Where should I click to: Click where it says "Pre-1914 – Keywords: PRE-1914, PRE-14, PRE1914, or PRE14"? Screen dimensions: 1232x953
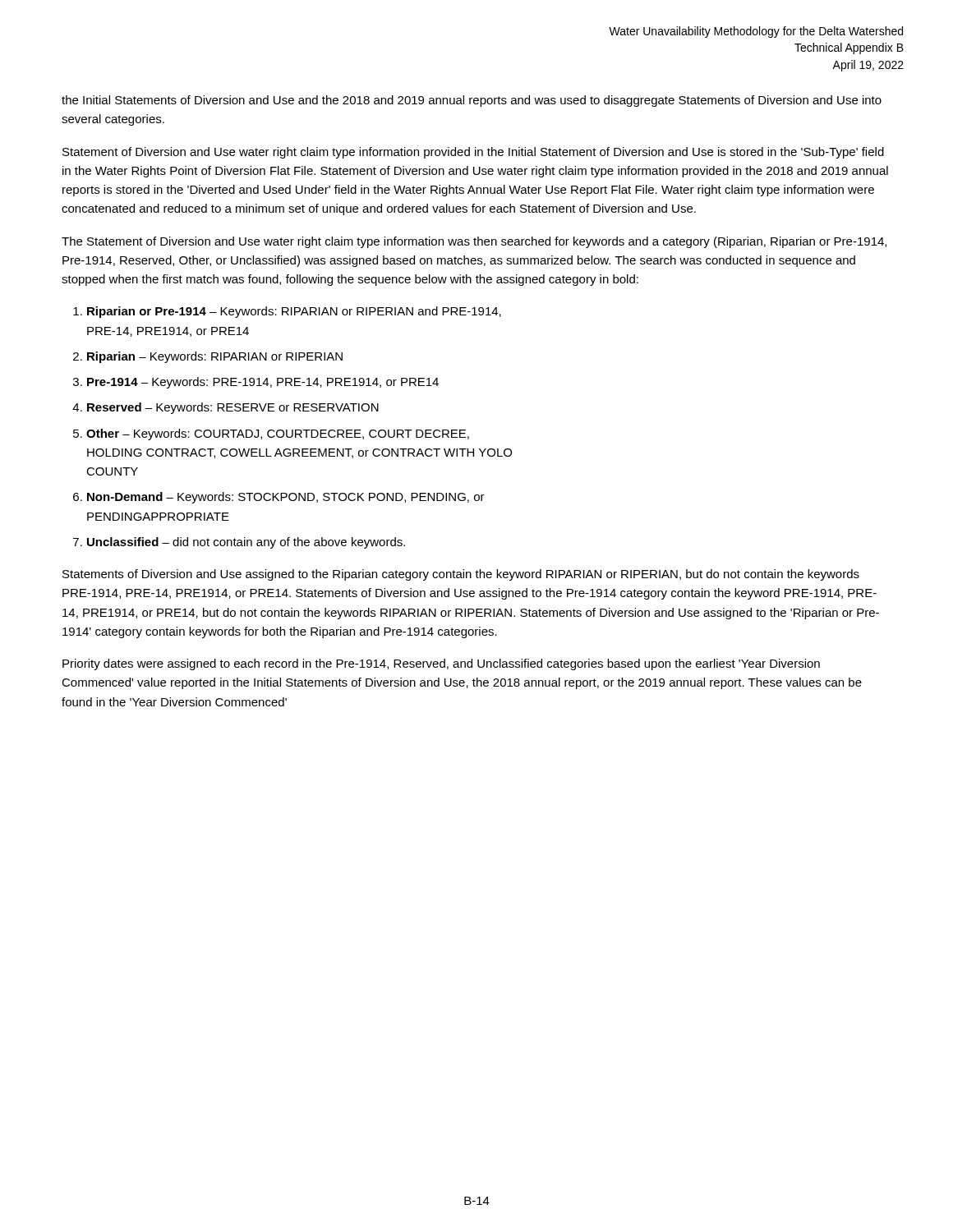click(x=263, y=381)
